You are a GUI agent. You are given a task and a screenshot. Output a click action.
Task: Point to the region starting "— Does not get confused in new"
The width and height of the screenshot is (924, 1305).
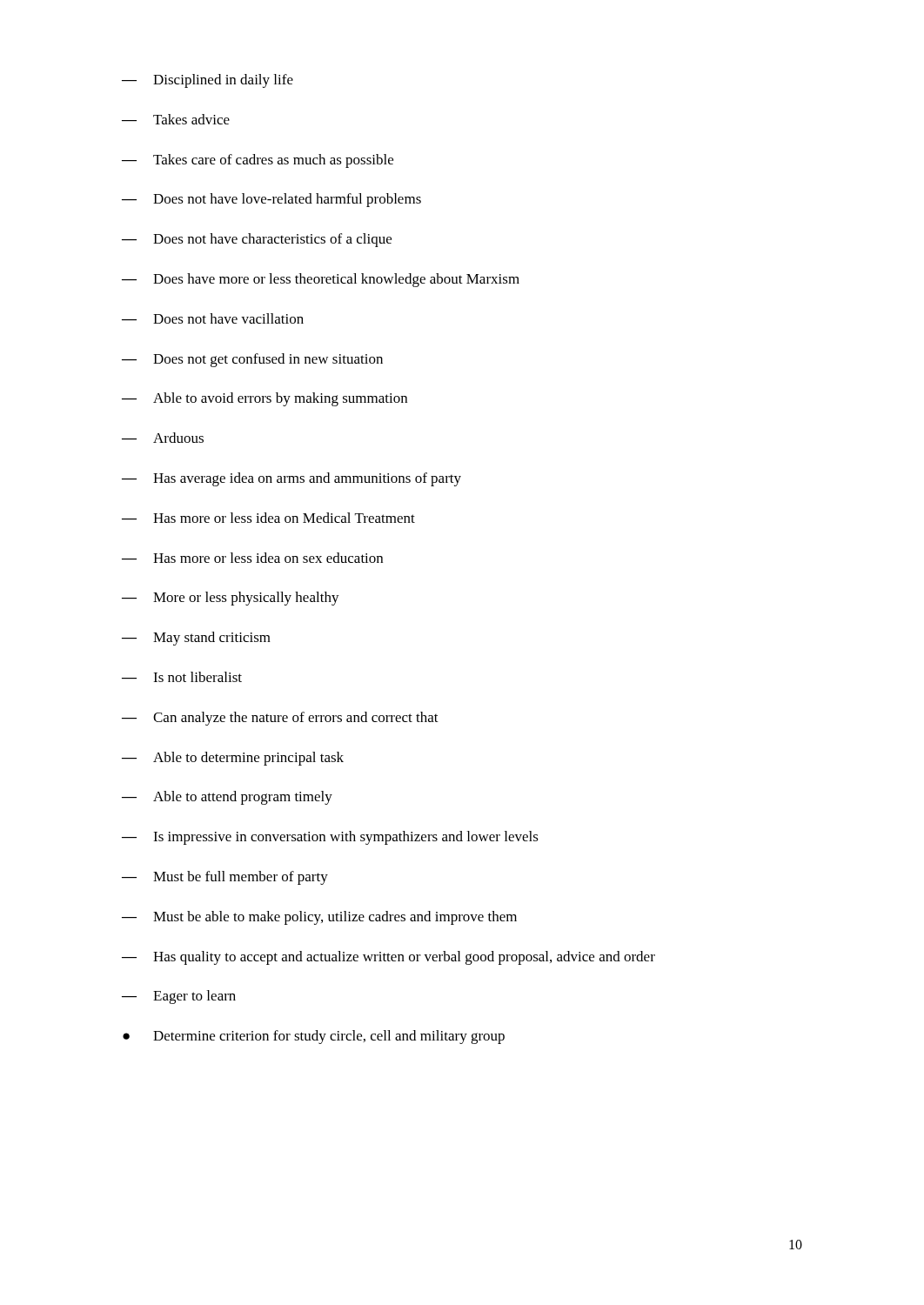click(x=252, y=359)
